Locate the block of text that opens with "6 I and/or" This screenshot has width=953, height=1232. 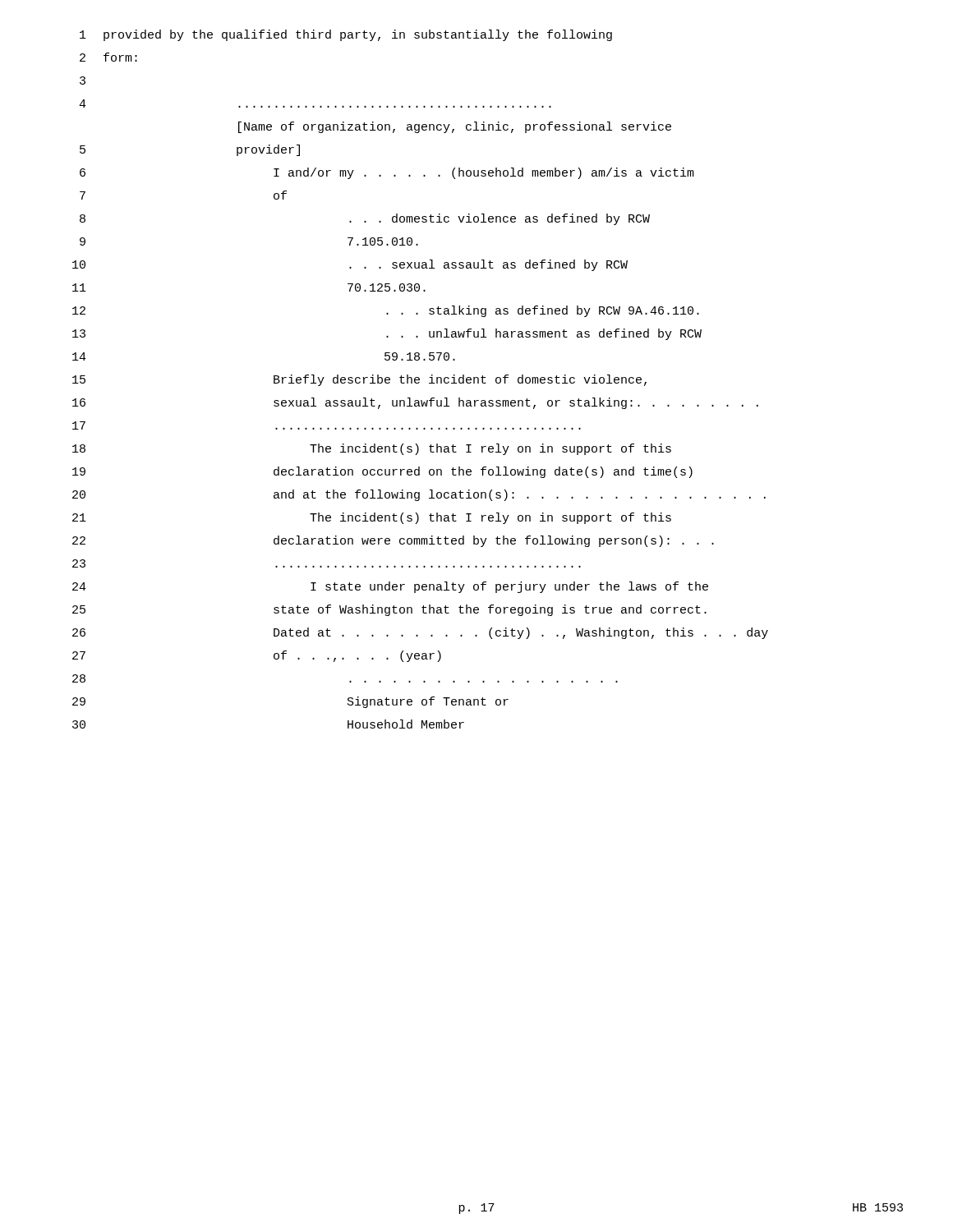(476, 174)
